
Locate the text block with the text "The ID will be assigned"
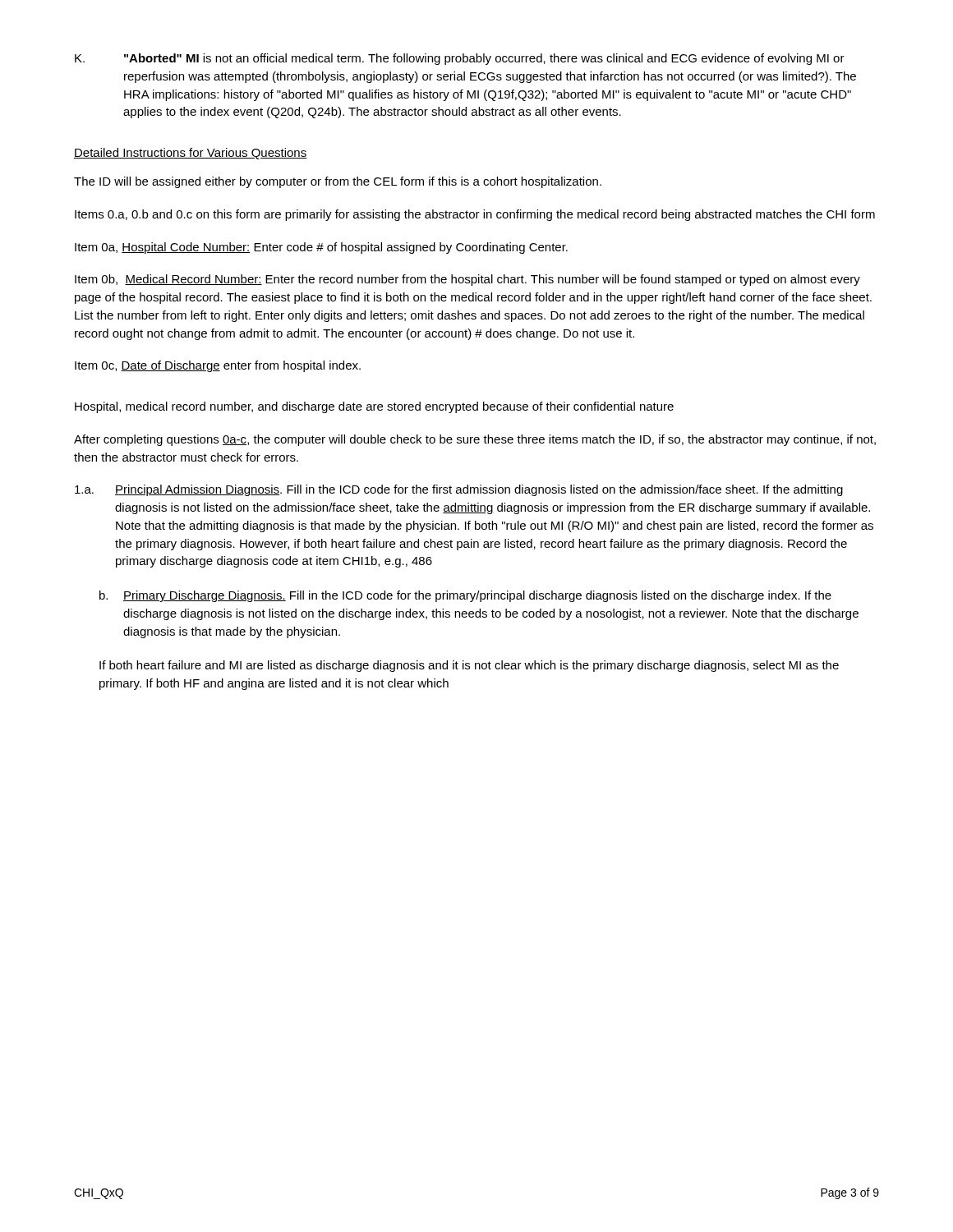click(338, 181)
